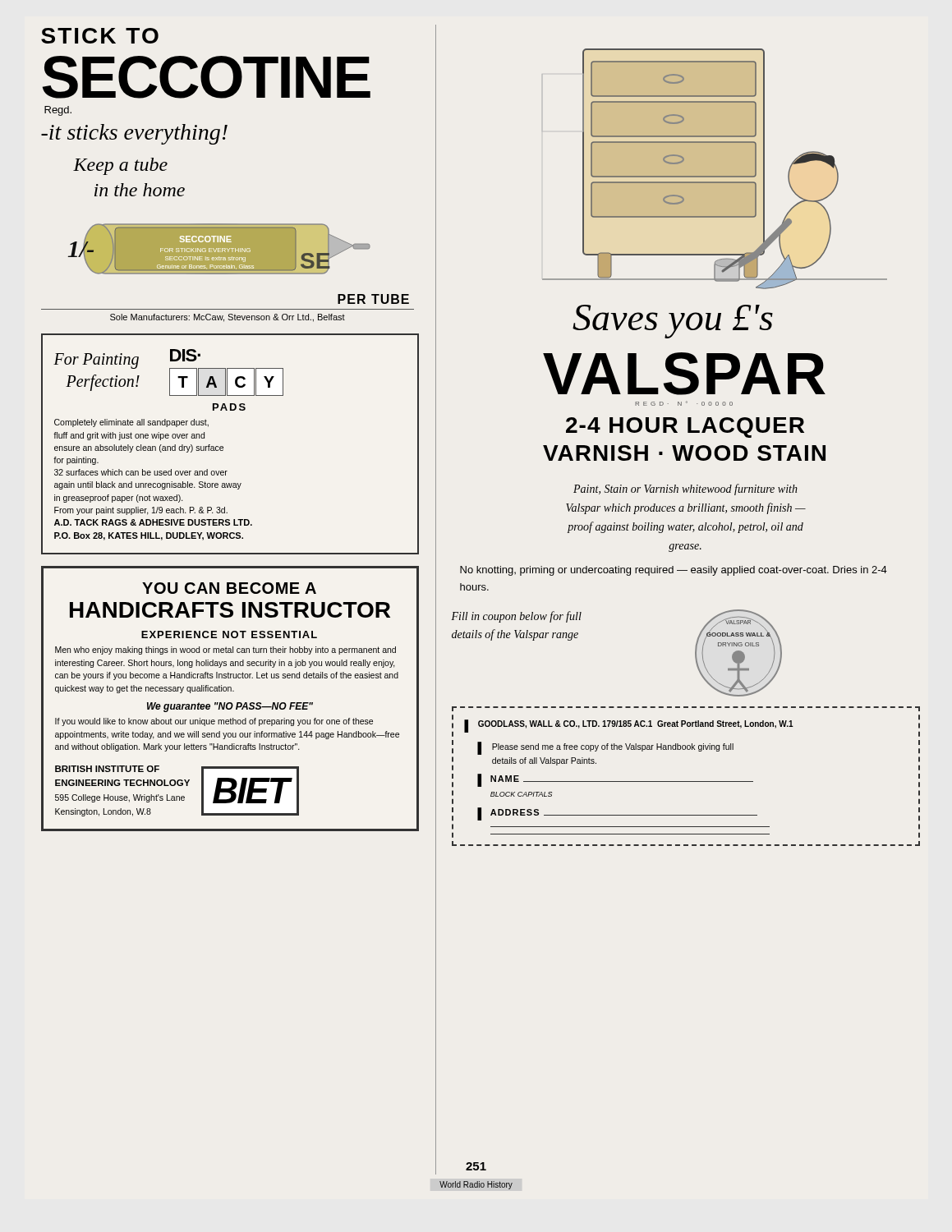Find "YOU CAN BECOME A HANDICRAFTS INSTRUCTOR" on this page
Image resolution: width=952 pixels, height=1232 pixels.
pos(230,601)
